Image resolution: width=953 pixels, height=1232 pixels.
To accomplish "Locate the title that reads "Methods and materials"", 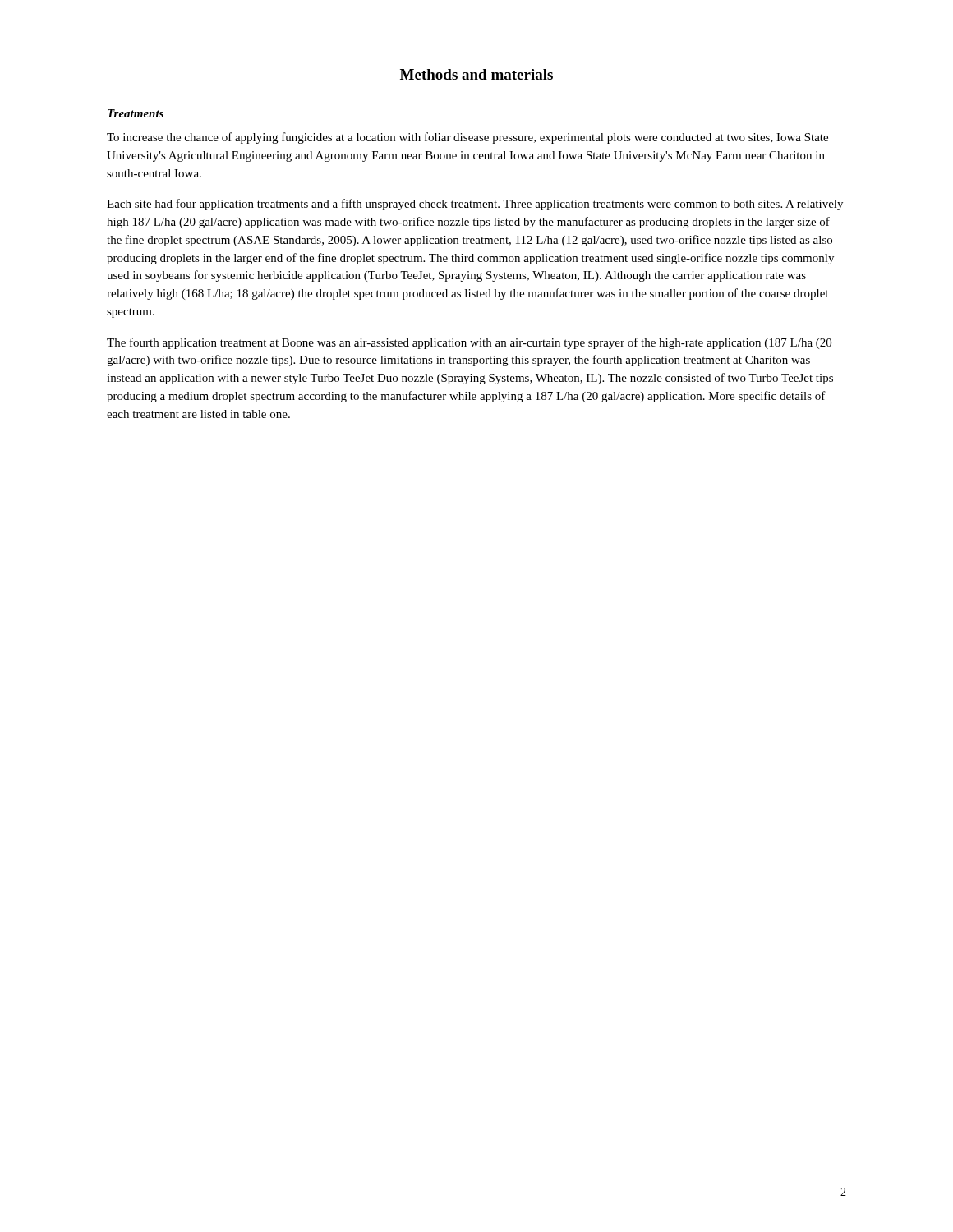I will 476,75.
